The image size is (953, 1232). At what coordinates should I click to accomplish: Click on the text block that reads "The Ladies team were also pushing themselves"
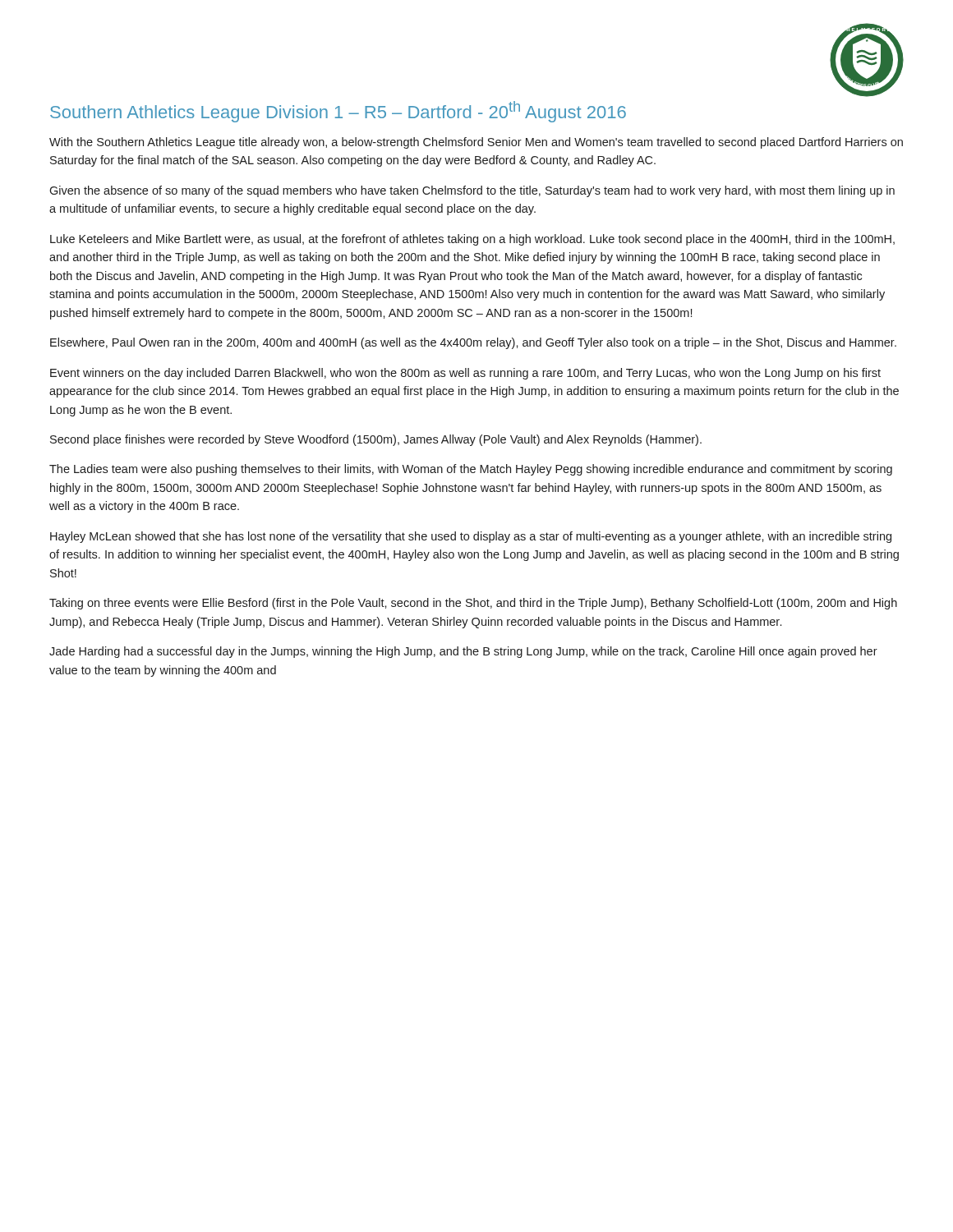(471, 488)
